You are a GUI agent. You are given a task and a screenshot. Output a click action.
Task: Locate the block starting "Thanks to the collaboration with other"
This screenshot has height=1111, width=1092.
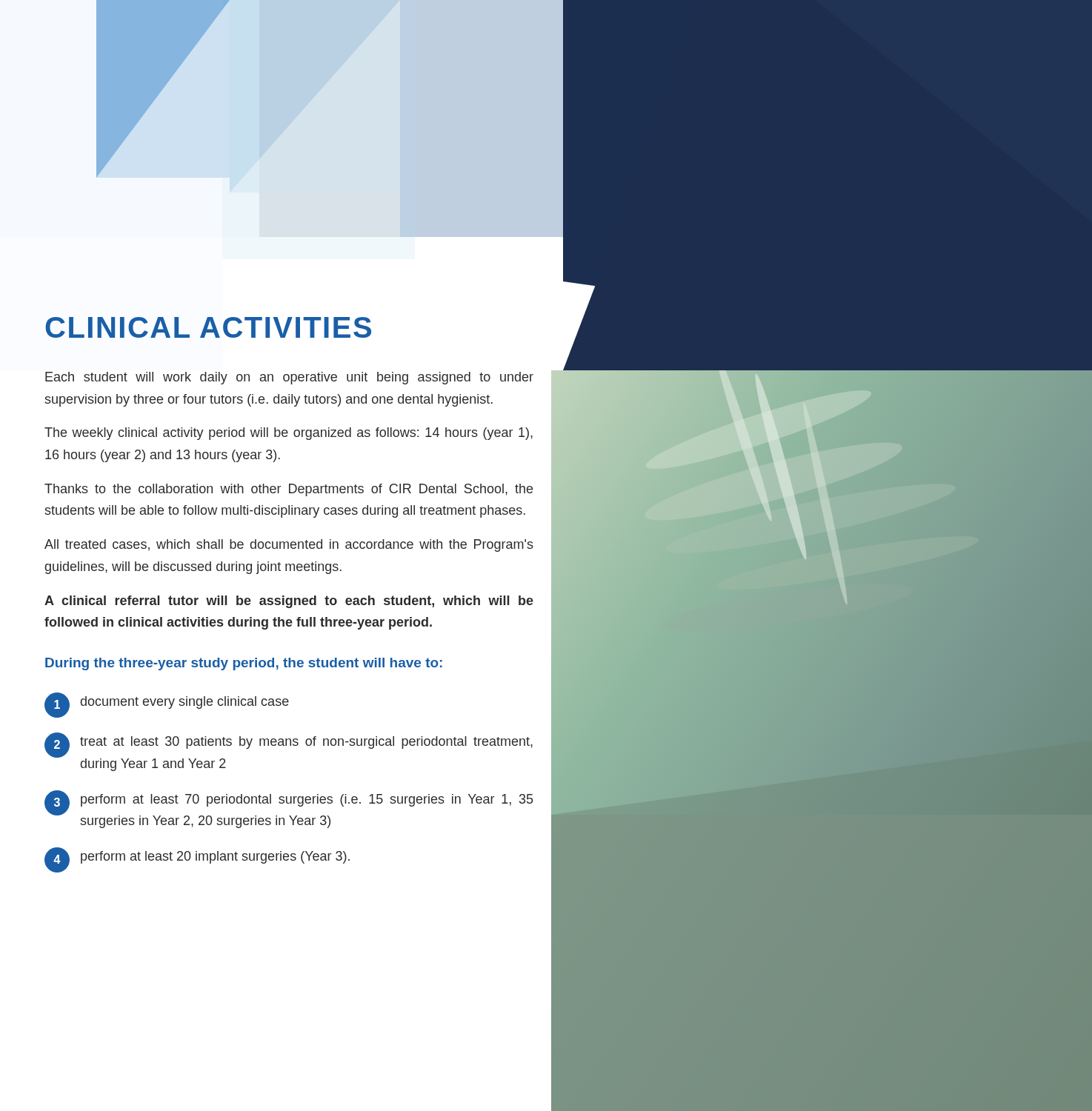(x=289, y=500)
